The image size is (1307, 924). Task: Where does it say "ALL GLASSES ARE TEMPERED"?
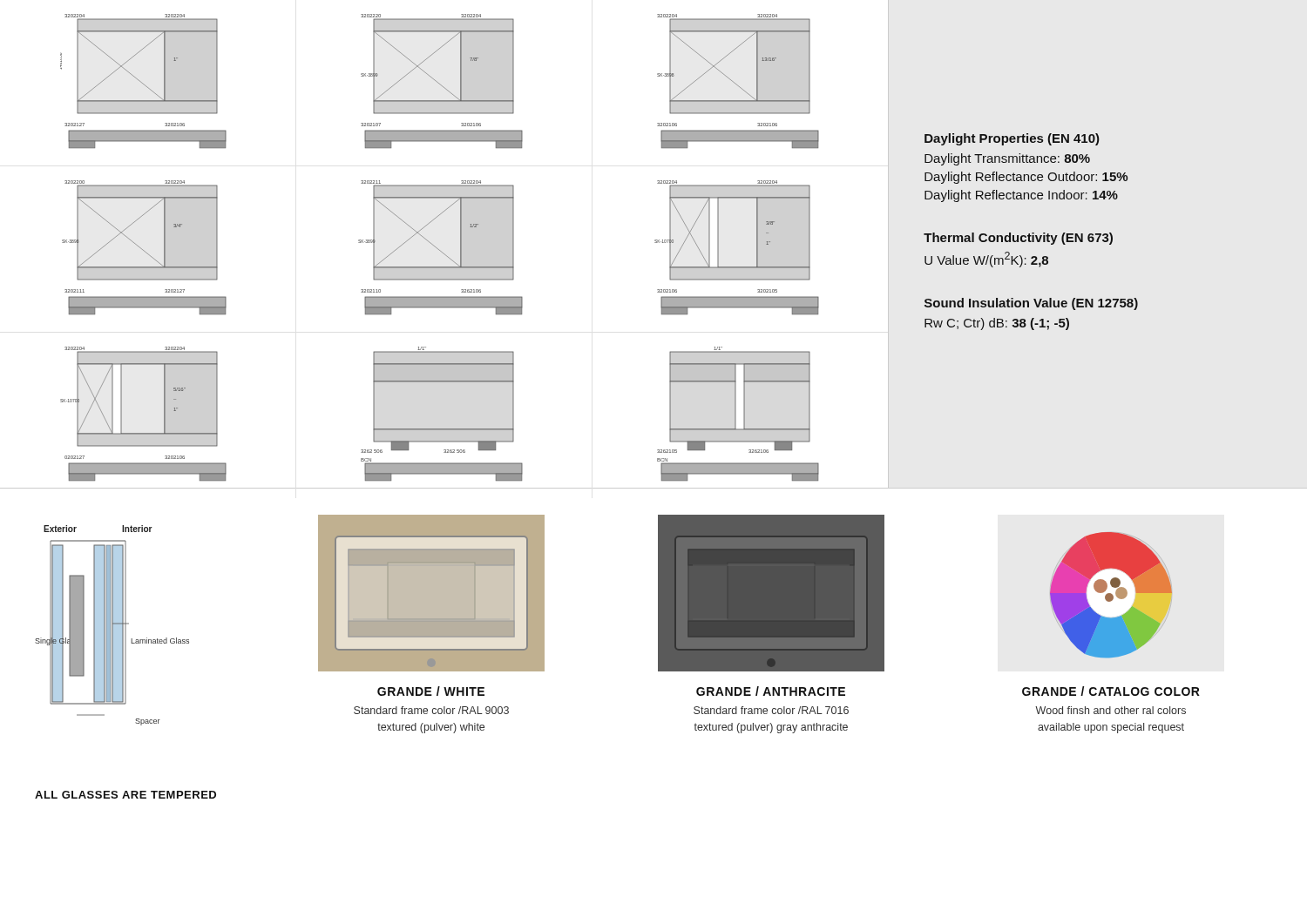[126, 795]
